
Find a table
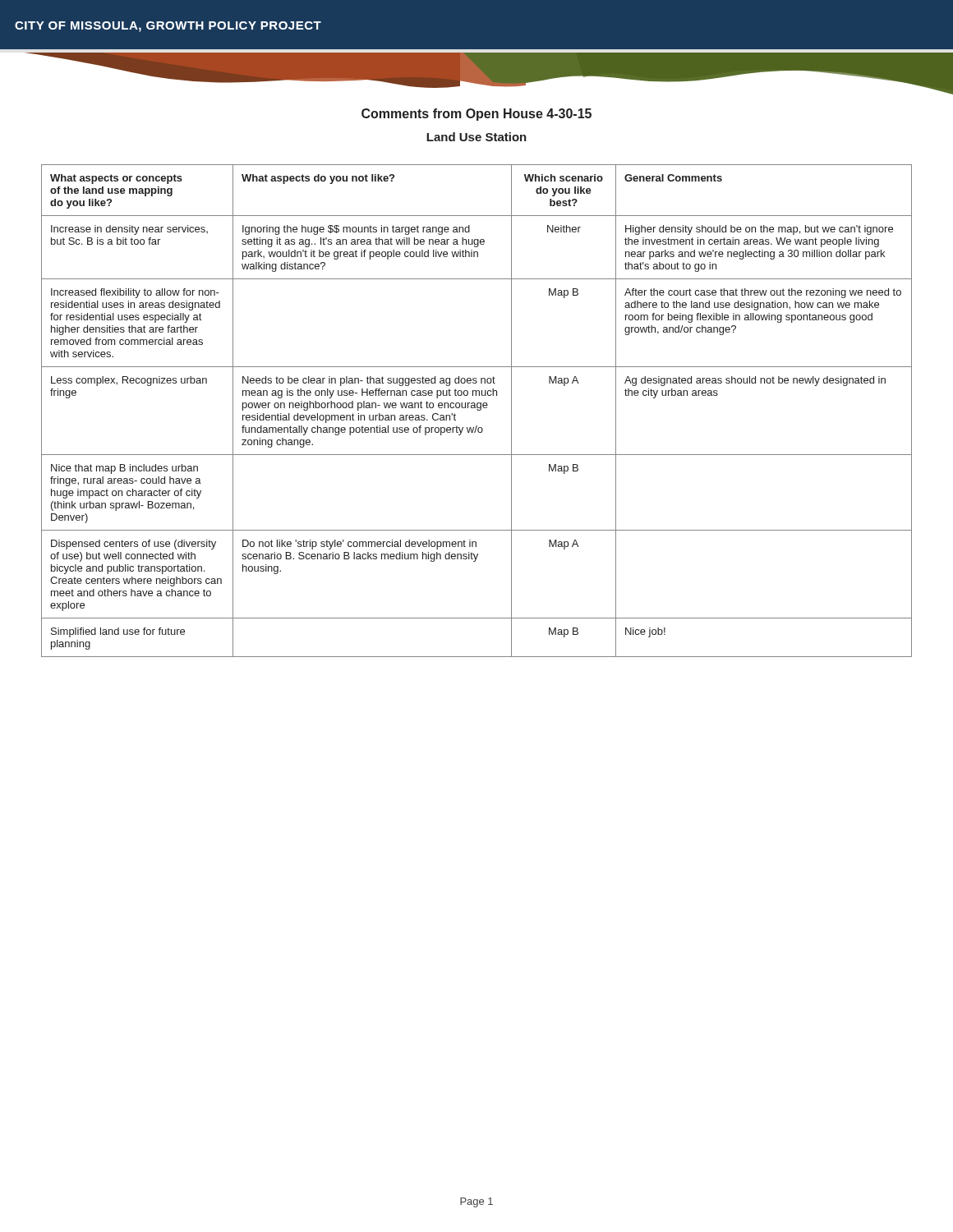tap(476, 411)
